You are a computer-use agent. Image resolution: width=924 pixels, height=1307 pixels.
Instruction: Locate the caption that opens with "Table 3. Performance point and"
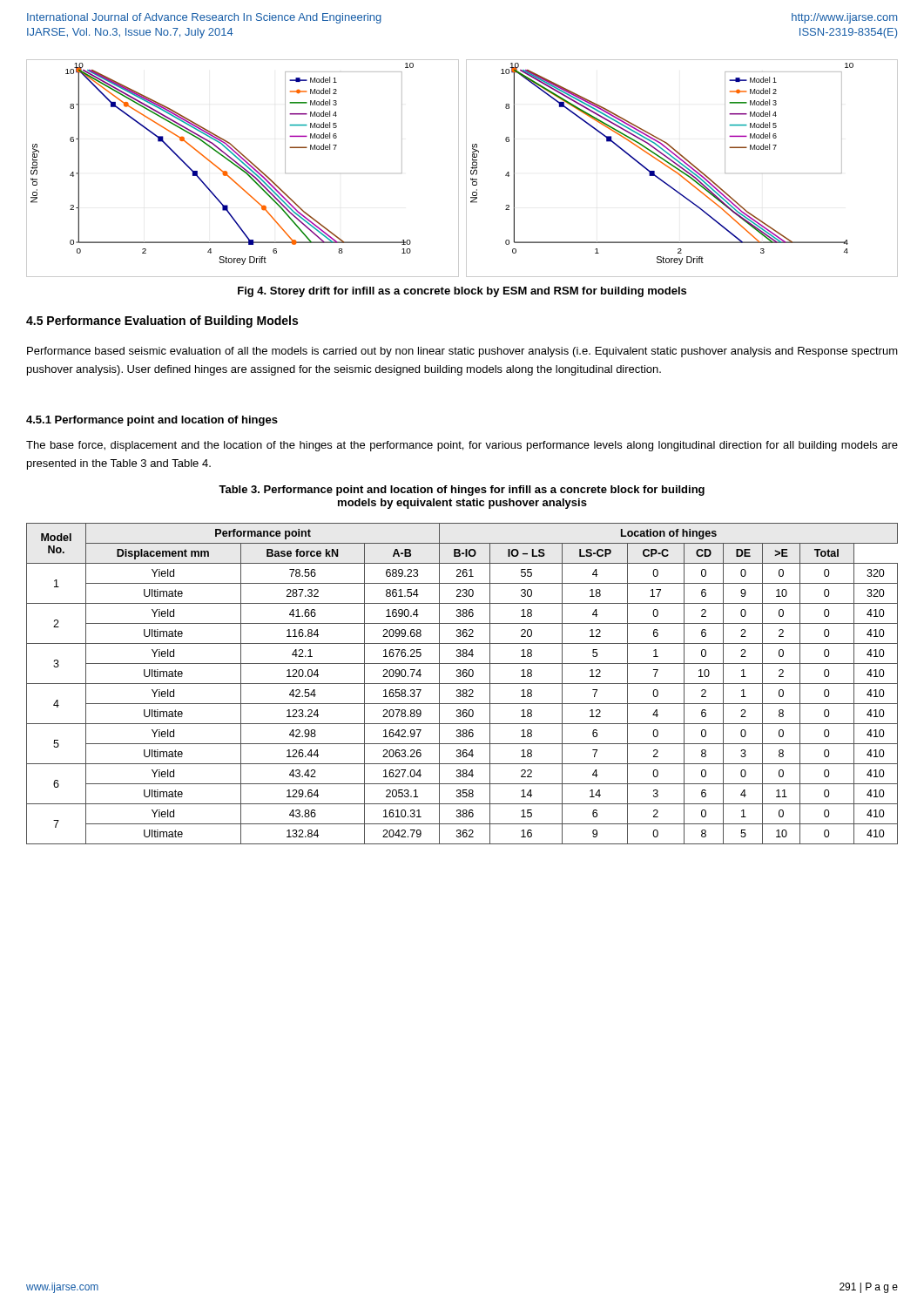point(462,496)
